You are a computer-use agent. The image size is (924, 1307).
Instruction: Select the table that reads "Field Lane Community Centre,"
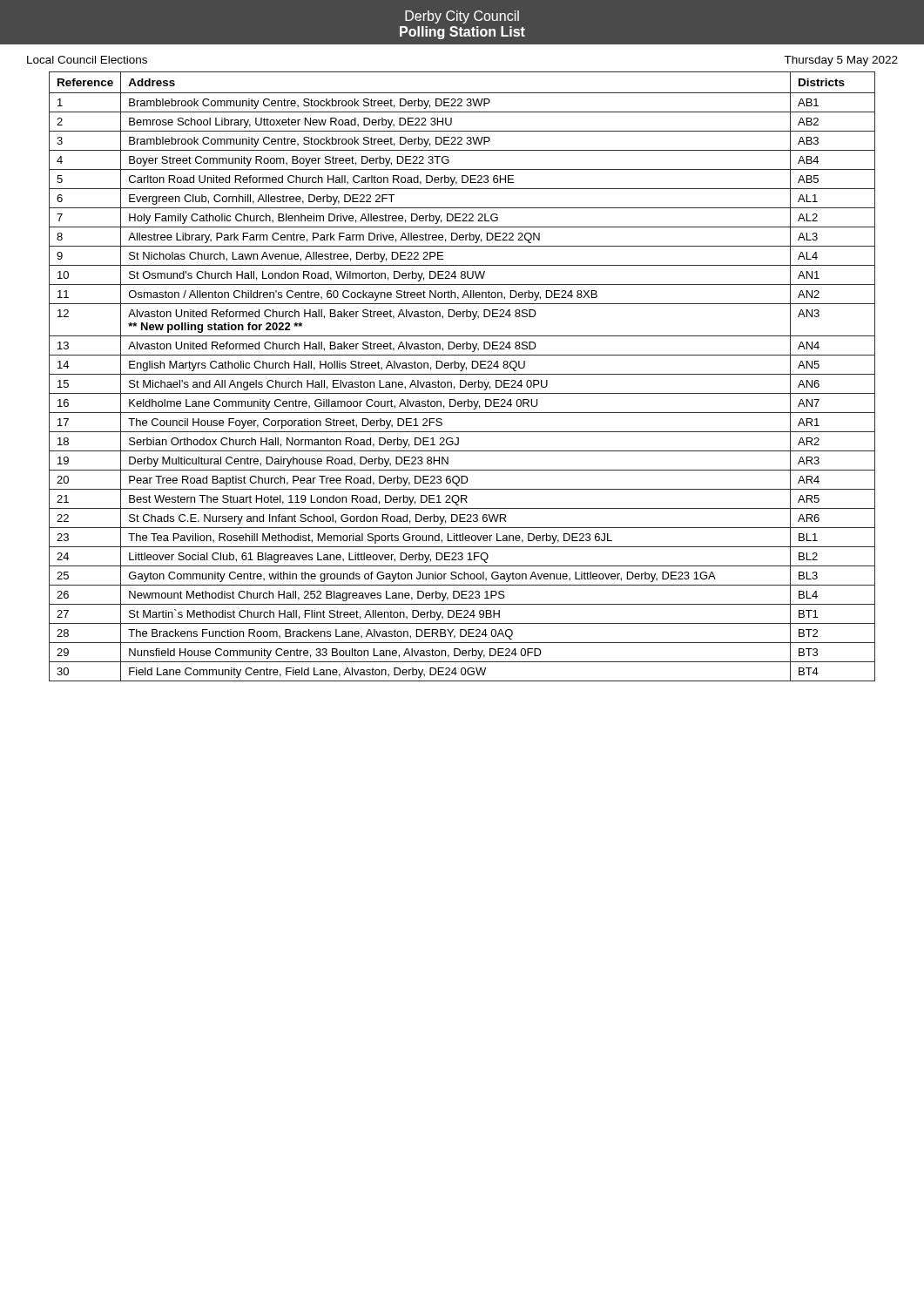point(462,376)
